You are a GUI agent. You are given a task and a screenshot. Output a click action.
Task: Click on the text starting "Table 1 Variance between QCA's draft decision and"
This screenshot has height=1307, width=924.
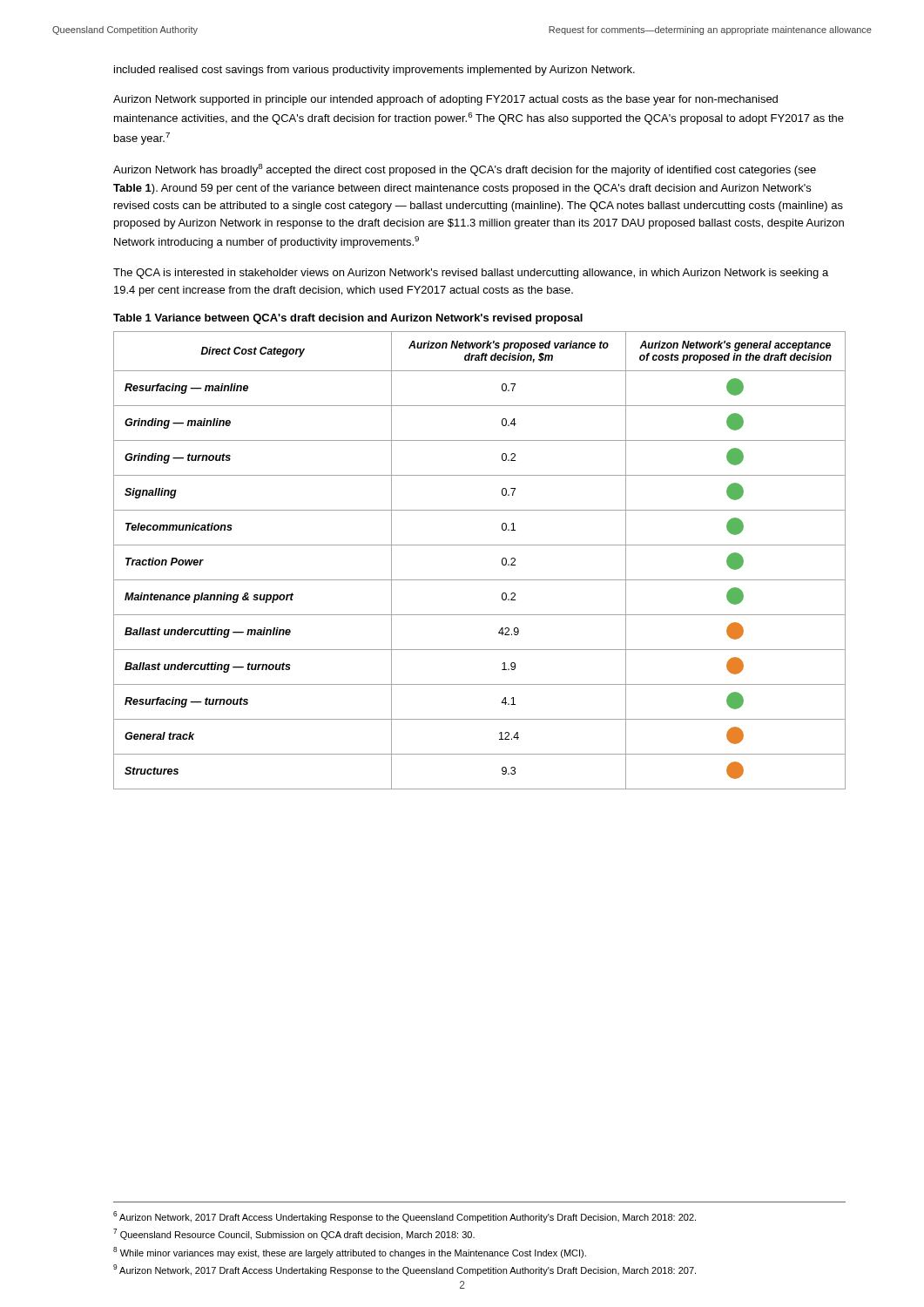click(x=348, y=317)
